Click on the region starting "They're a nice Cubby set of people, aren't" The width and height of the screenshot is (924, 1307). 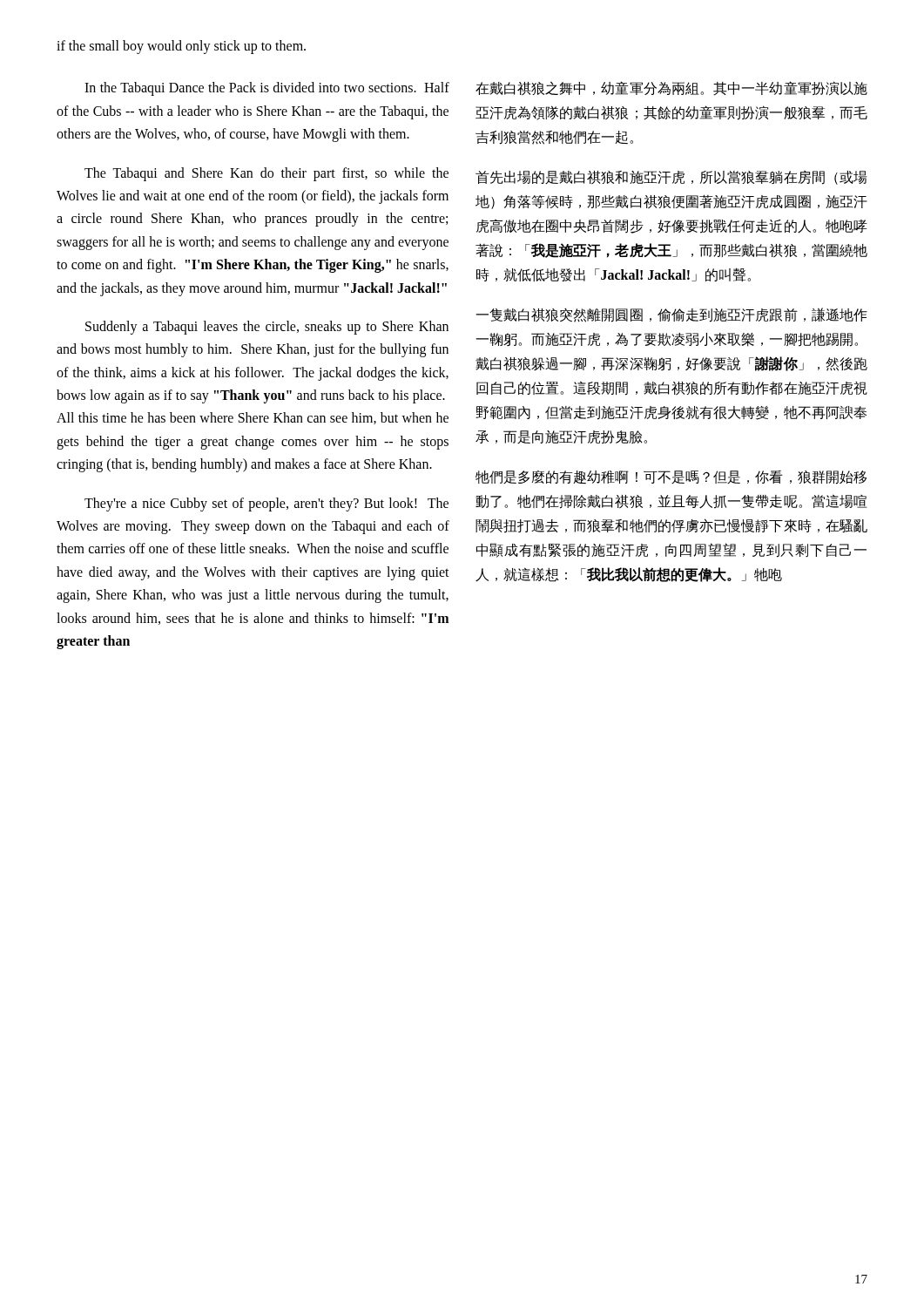click(253, 572)
